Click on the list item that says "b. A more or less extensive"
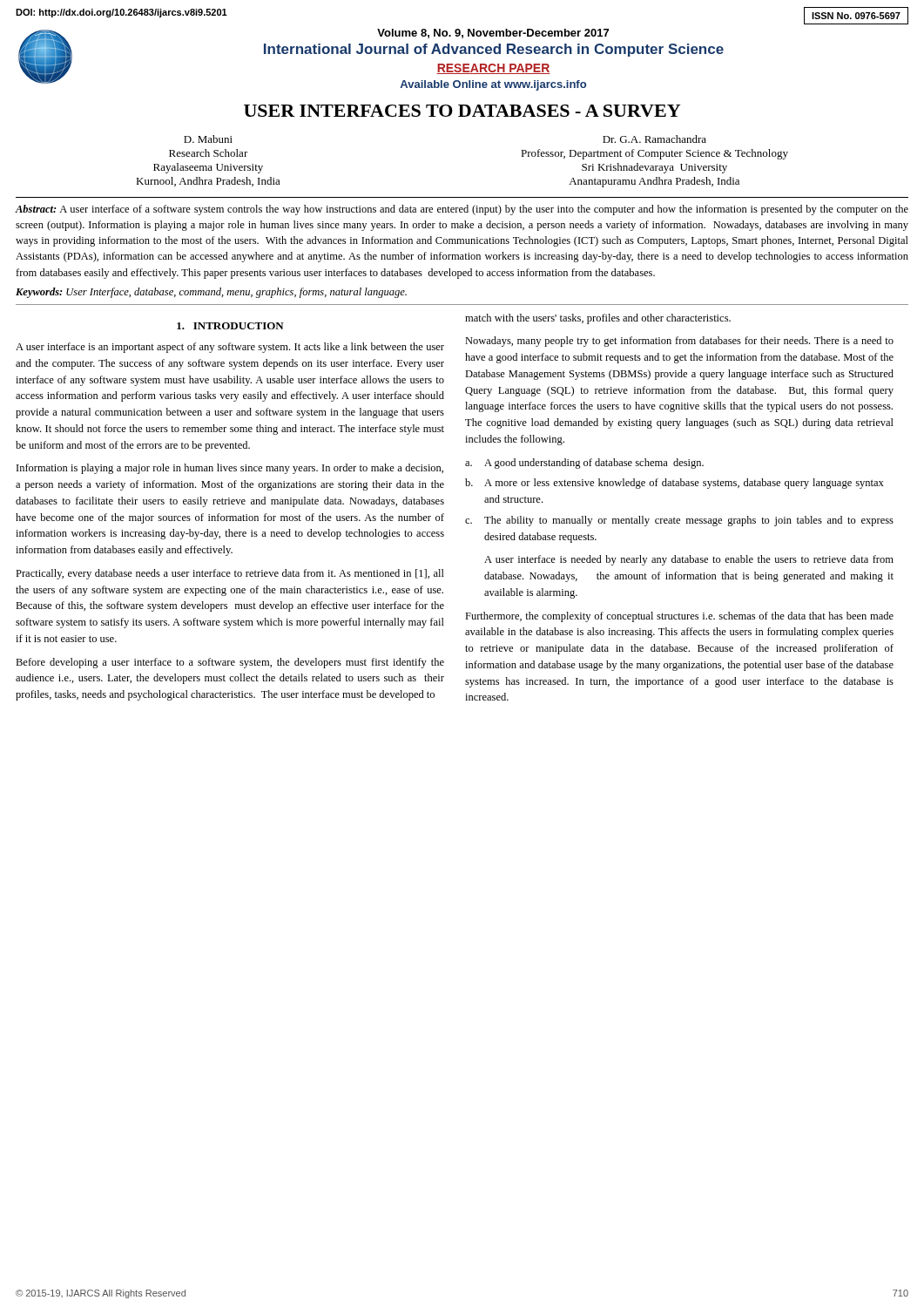This screenshot has height=1307, width=924. [x=679, y=492]
